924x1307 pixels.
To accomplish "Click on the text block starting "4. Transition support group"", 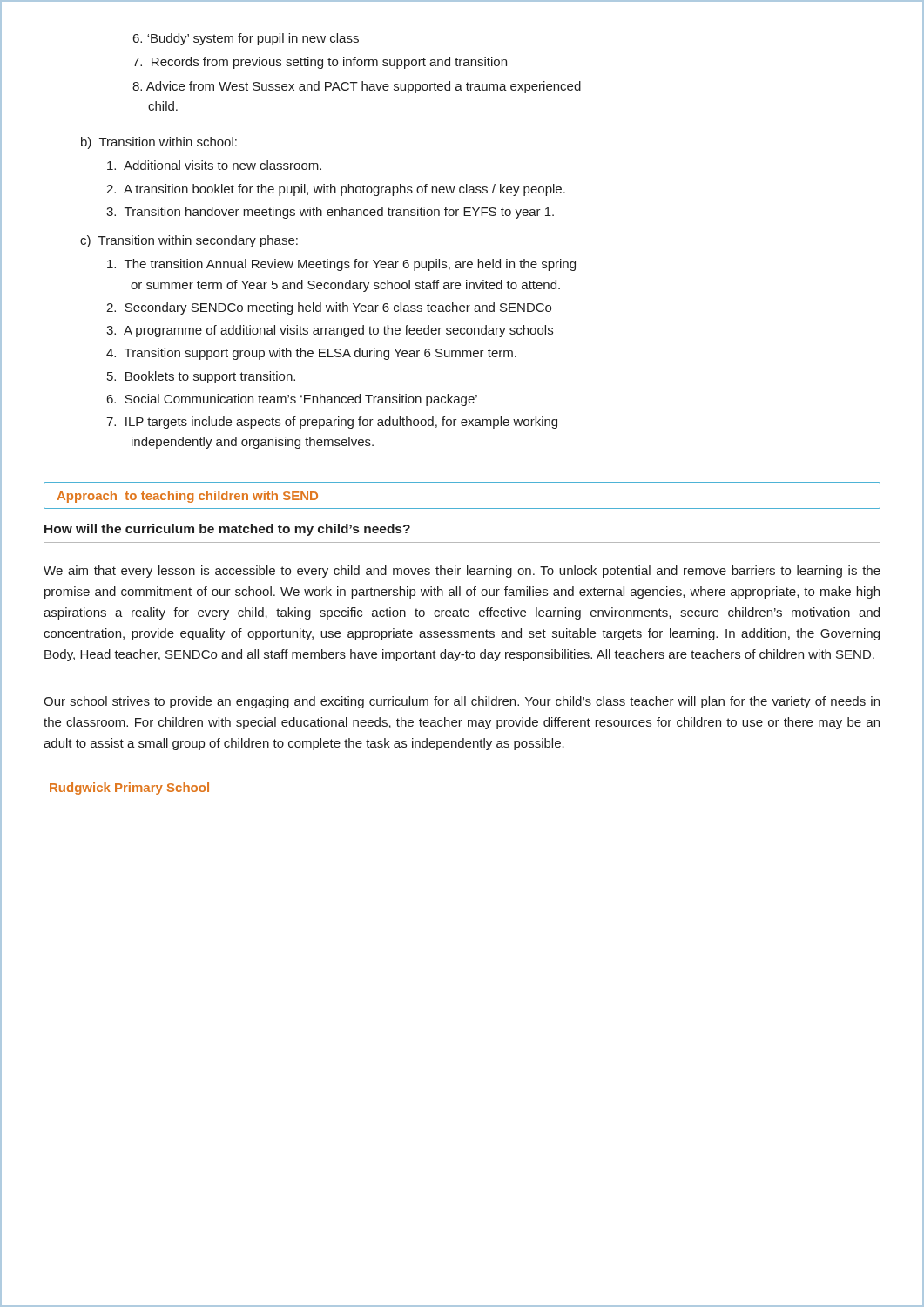I will (312, 353).
